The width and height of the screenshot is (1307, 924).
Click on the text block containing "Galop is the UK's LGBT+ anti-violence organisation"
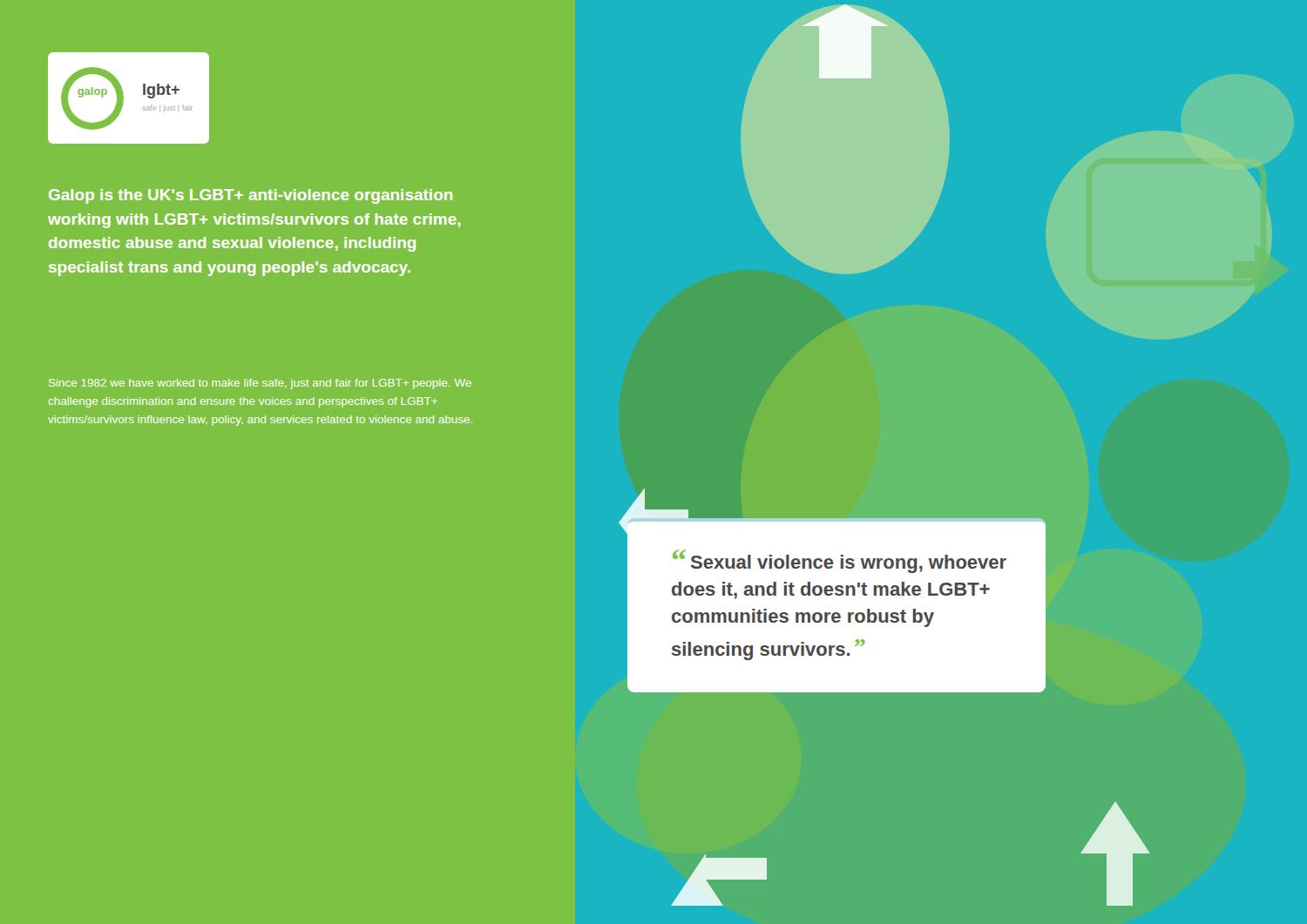[x=255, y=231]
